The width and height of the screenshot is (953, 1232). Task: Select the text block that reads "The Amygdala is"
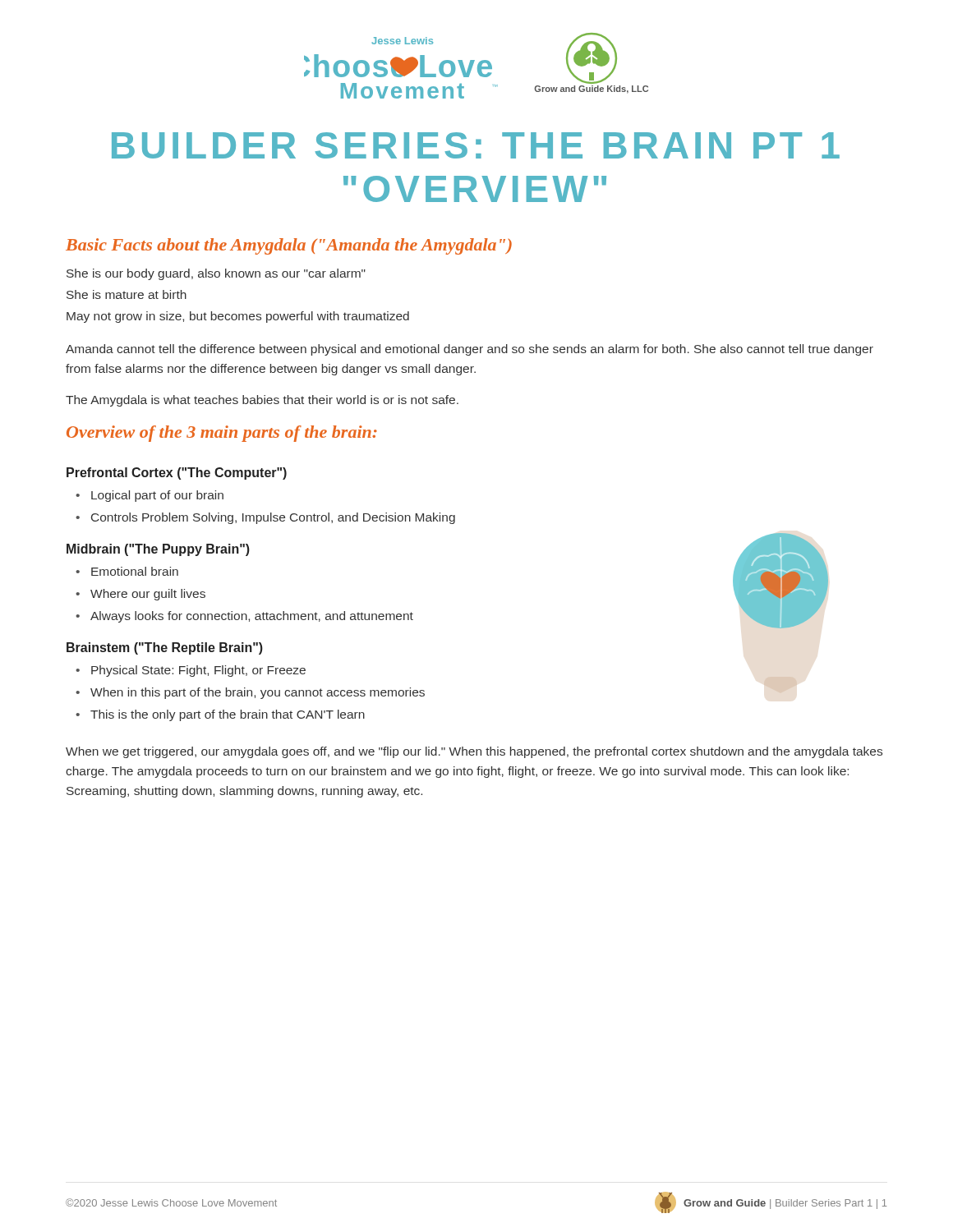[x=263, y=399]
